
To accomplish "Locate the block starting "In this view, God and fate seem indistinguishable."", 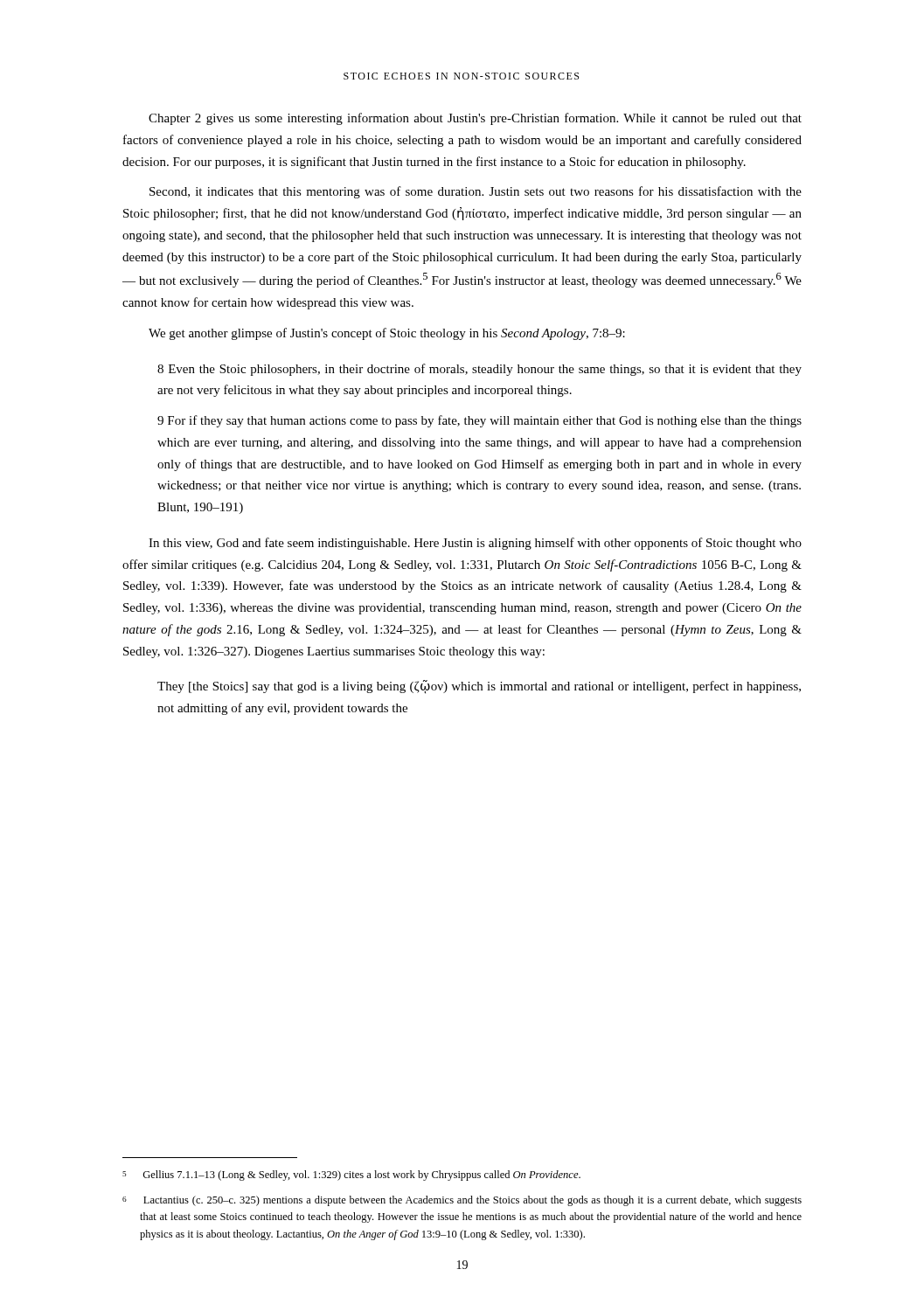I will pos(462,597).
